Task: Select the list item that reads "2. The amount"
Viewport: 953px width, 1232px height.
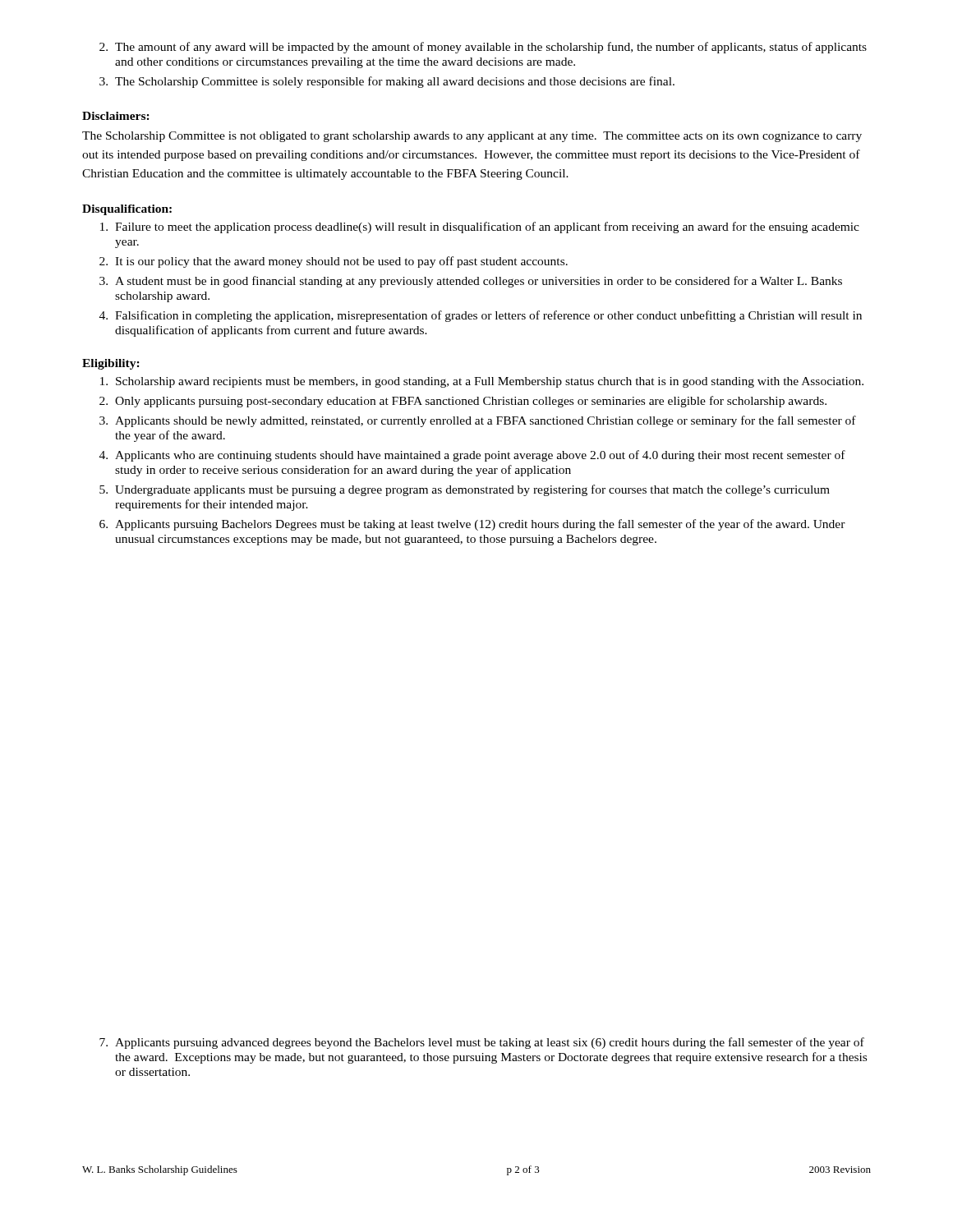Action: coord(476,54)
